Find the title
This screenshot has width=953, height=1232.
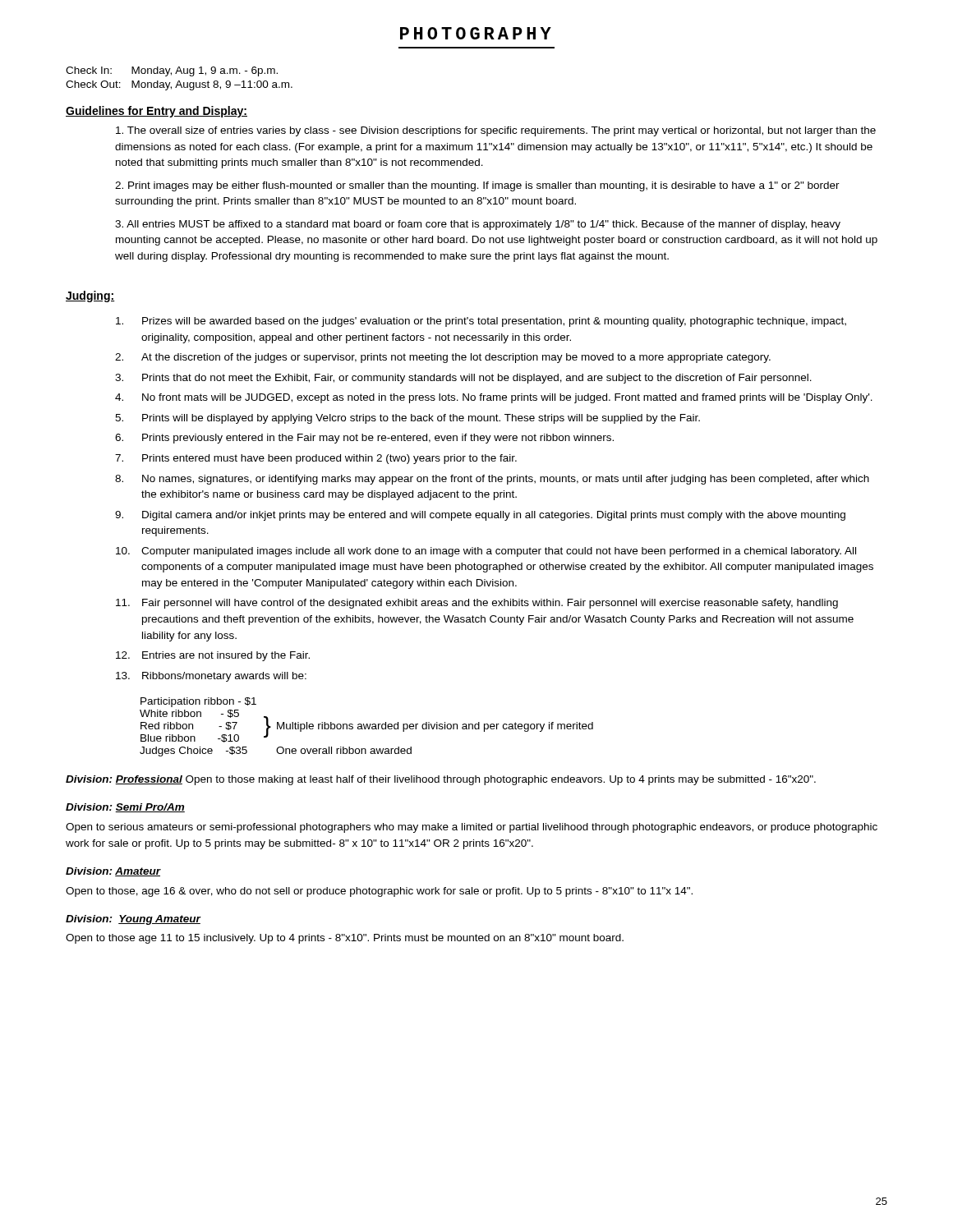tap(476, 37)
